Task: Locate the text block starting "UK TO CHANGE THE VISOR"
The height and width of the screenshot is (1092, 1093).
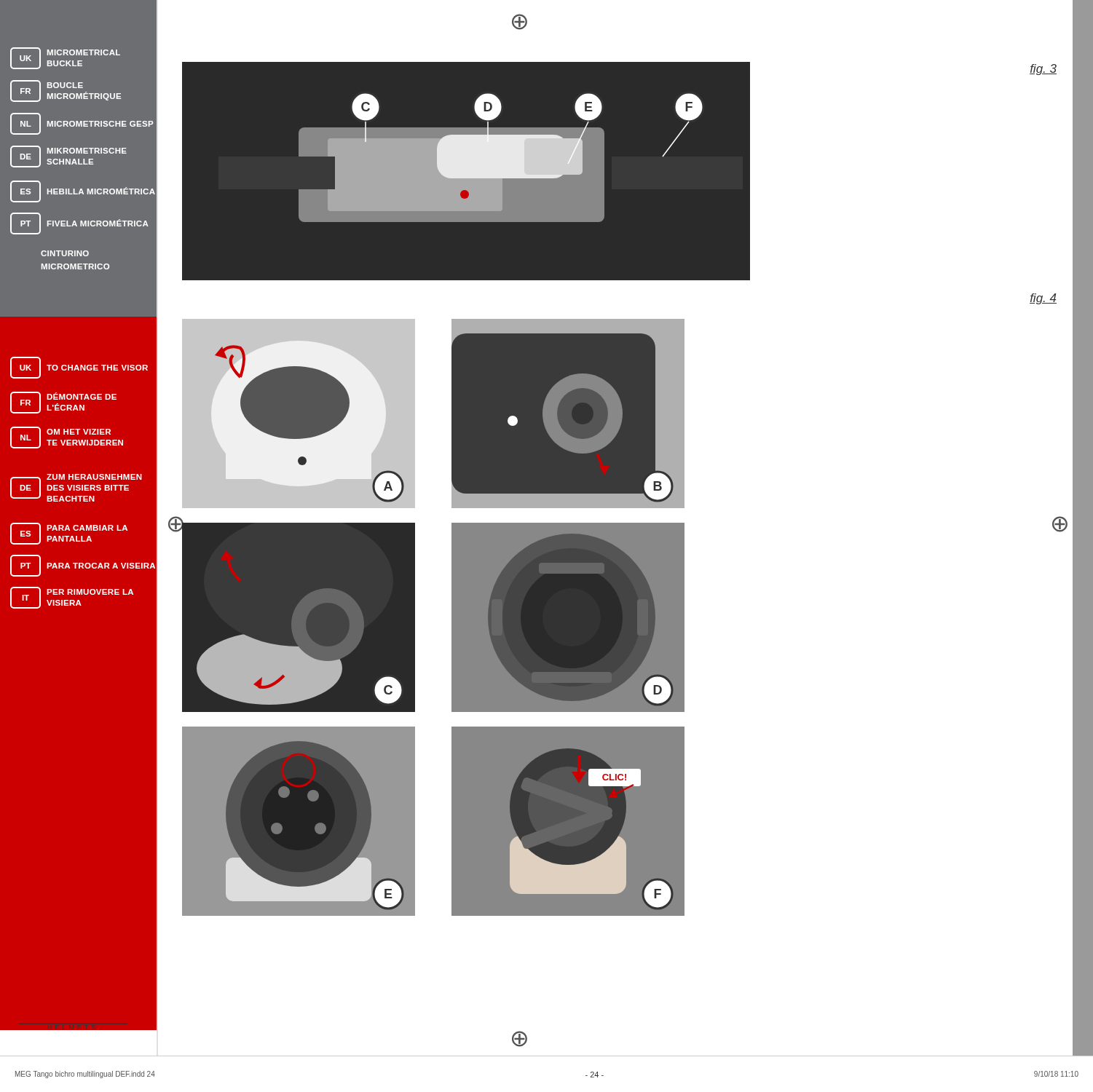Action: [79, 368]
